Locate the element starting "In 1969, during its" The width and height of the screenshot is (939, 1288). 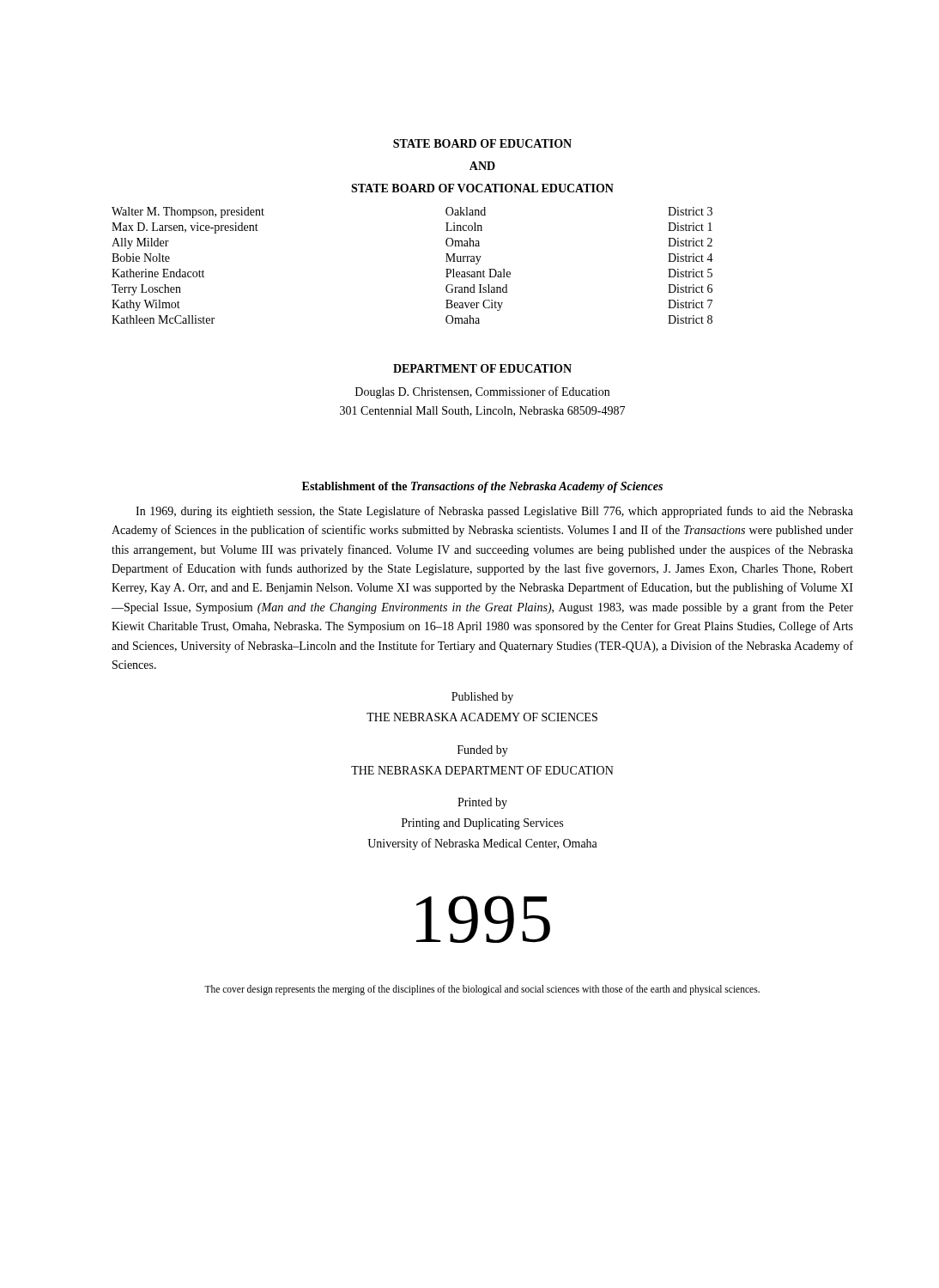coord(482,589)
